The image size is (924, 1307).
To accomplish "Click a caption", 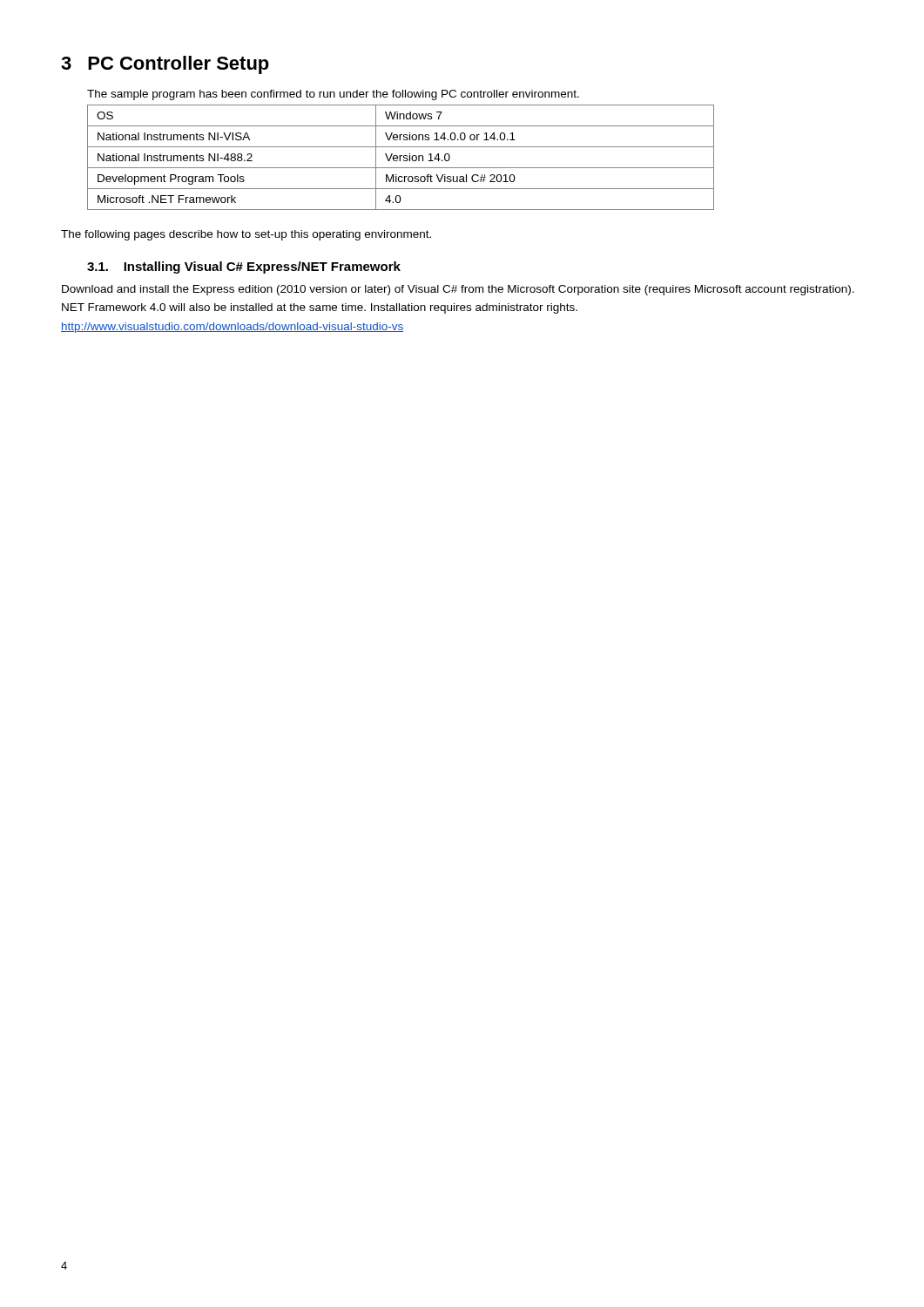I will (333, 94).
